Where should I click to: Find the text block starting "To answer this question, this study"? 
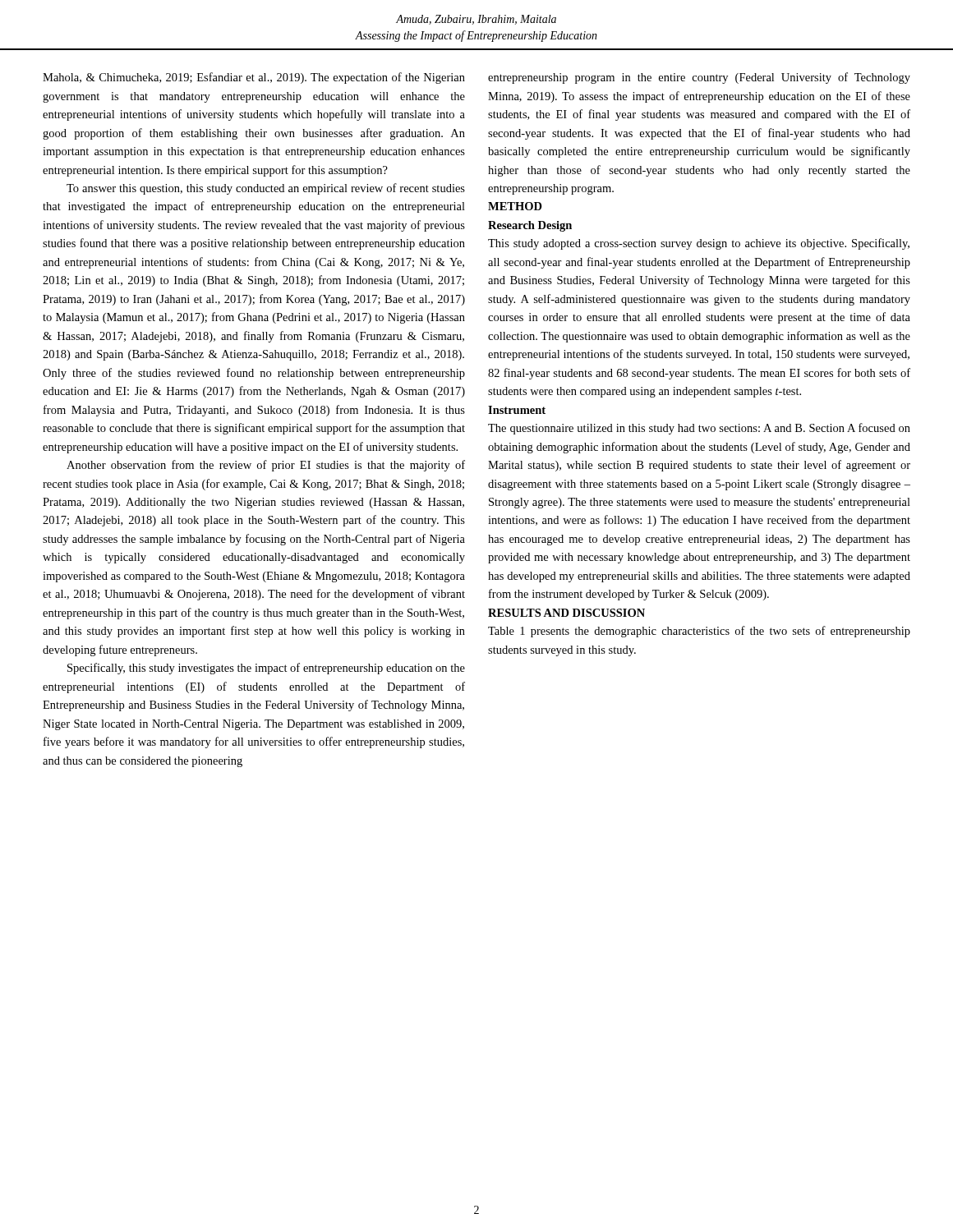click(254, 317)
